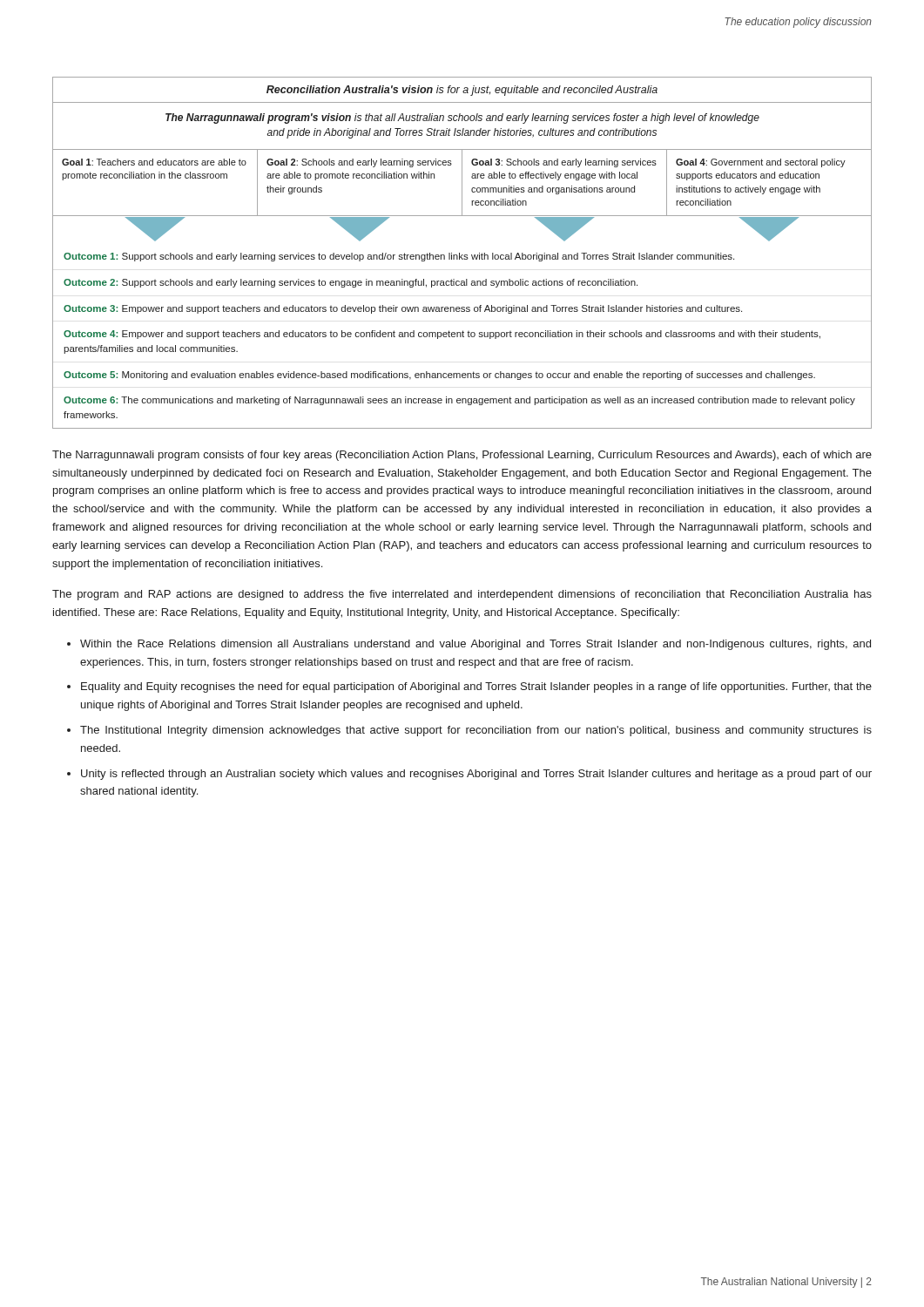Where is the passage that starts "Equality and Equity recognises the need for equal"?
Screen dimensions: 1307x924
click(x=476, y=696)
